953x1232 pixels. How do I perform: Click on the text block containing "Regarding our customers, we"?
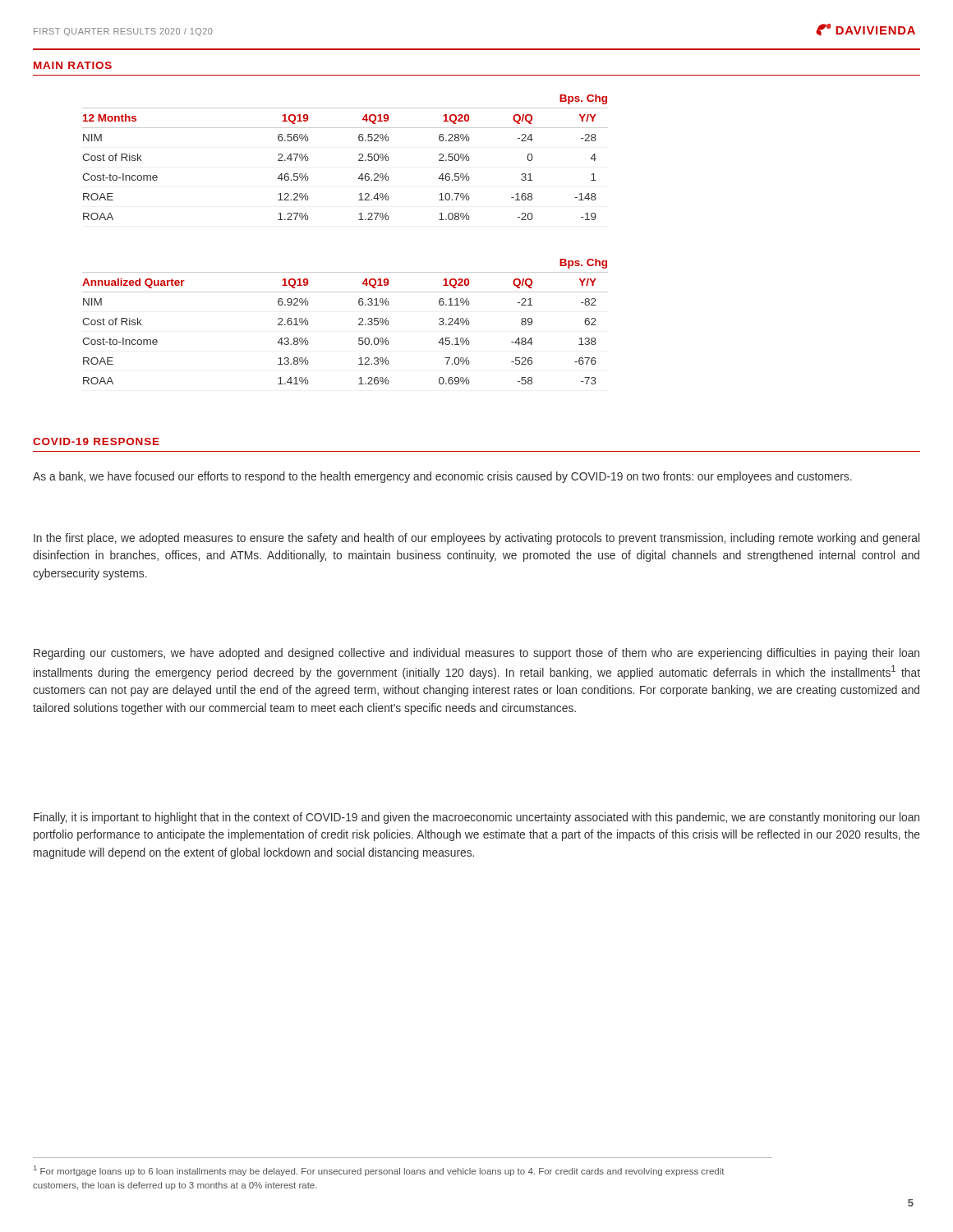(476, 681)
